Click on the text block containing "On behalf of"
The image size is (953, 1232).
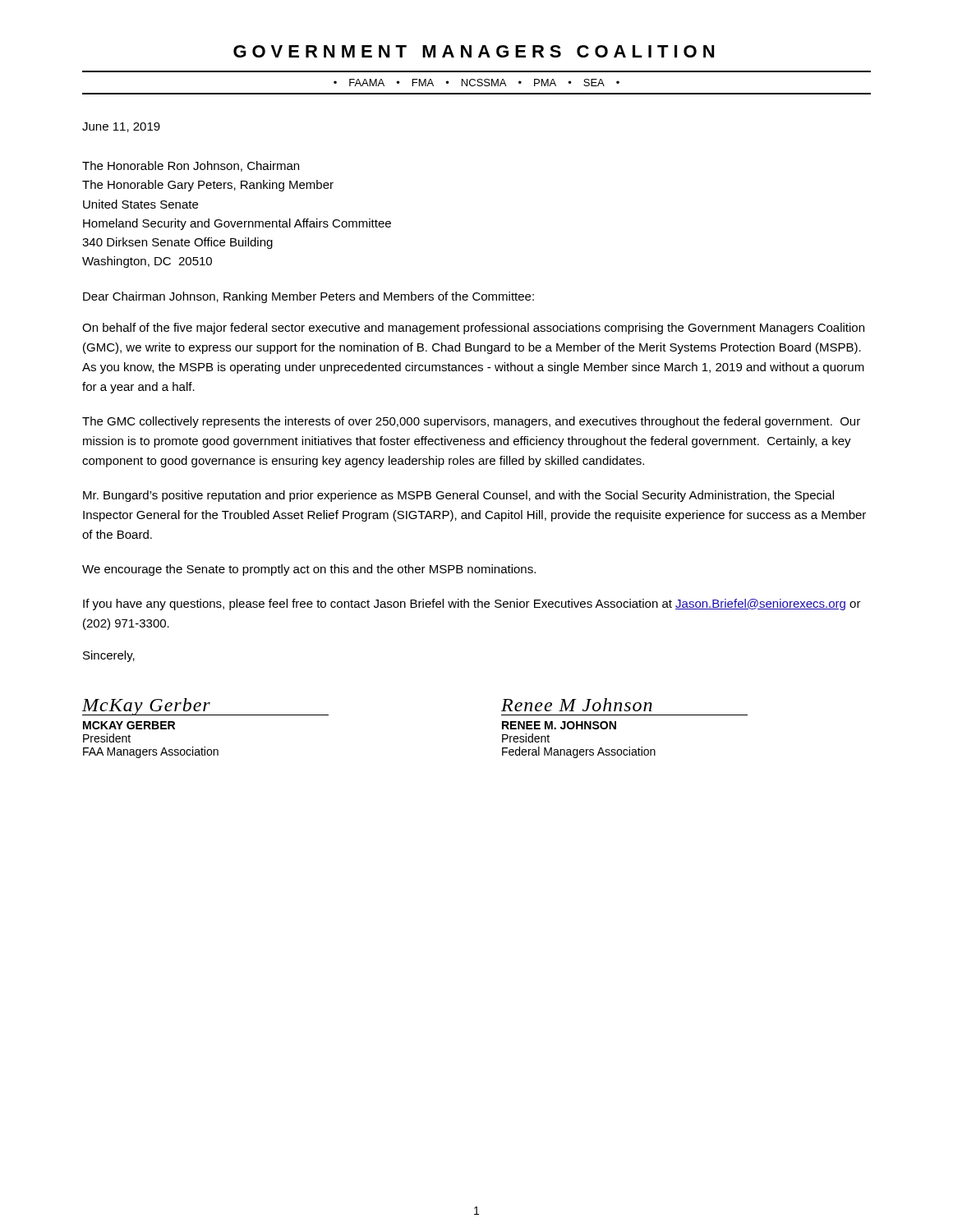pos(474,356)
